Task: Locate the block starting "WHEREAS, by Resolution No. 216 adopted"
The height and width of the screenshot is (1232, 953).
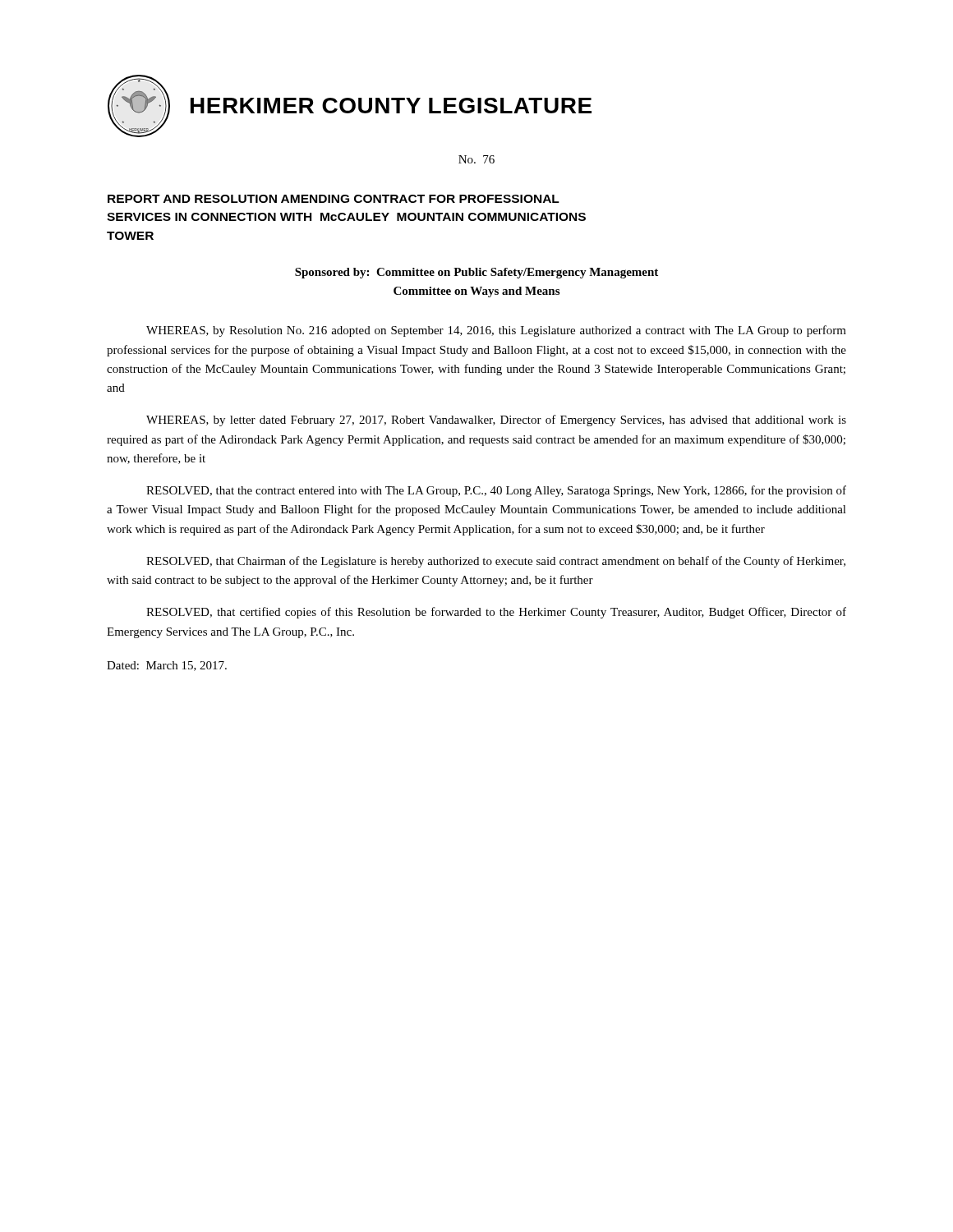Action: pos(476,359)
